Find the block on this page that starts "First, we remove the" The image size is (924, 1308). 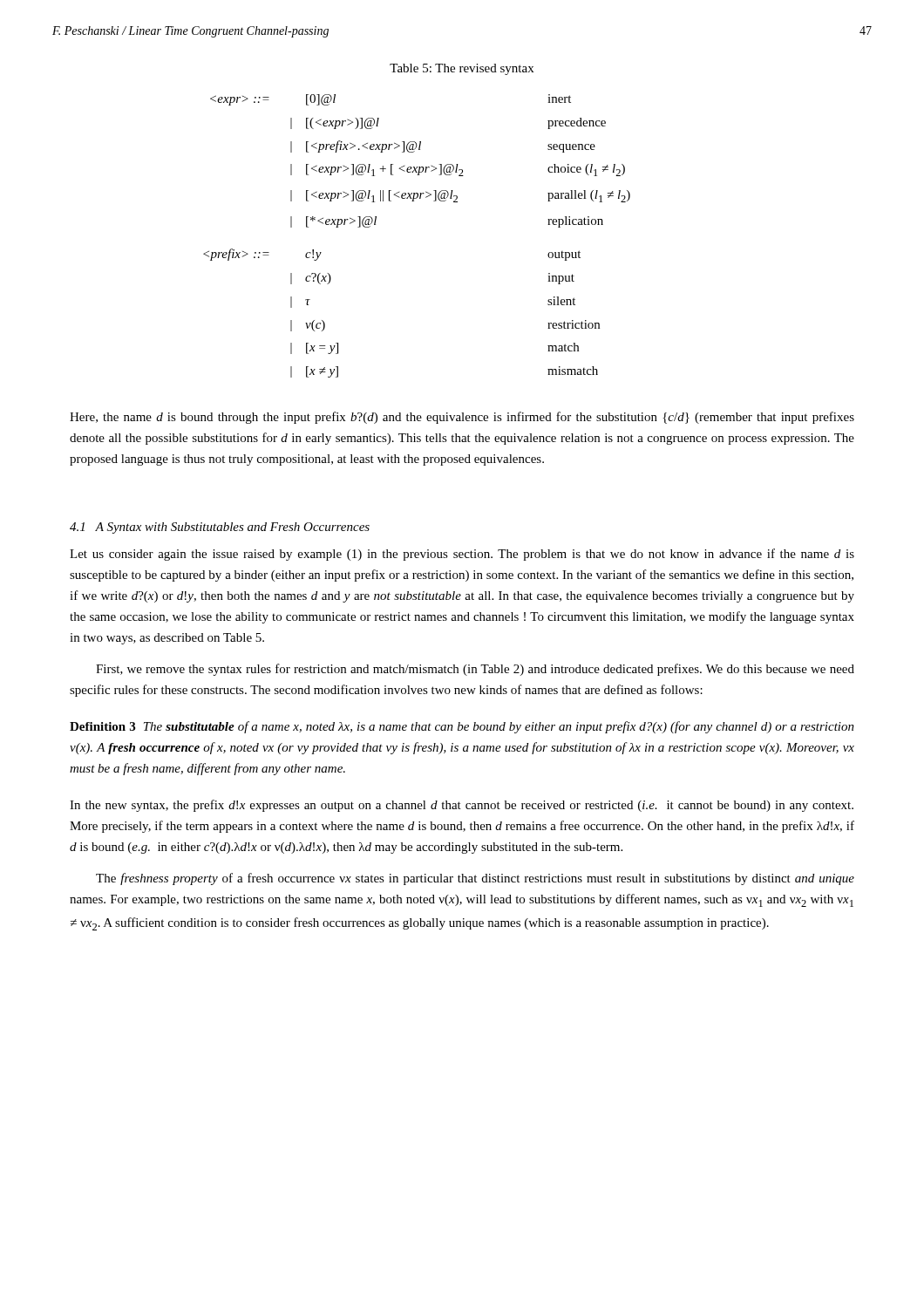[x=462, y=679]
